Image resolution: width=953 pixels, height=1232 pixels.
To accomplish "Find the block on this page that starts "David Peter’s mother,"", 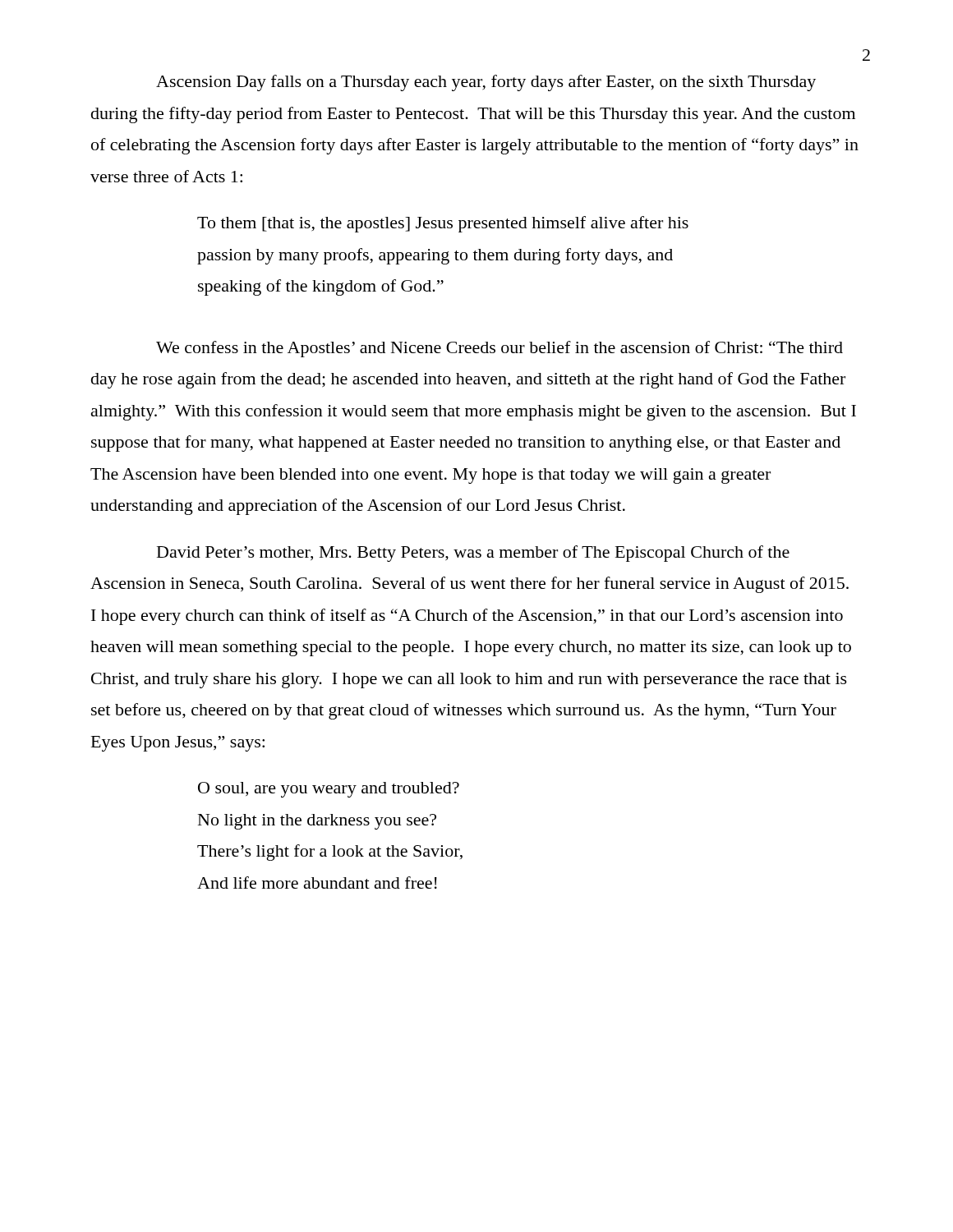I will click(476, 647).
